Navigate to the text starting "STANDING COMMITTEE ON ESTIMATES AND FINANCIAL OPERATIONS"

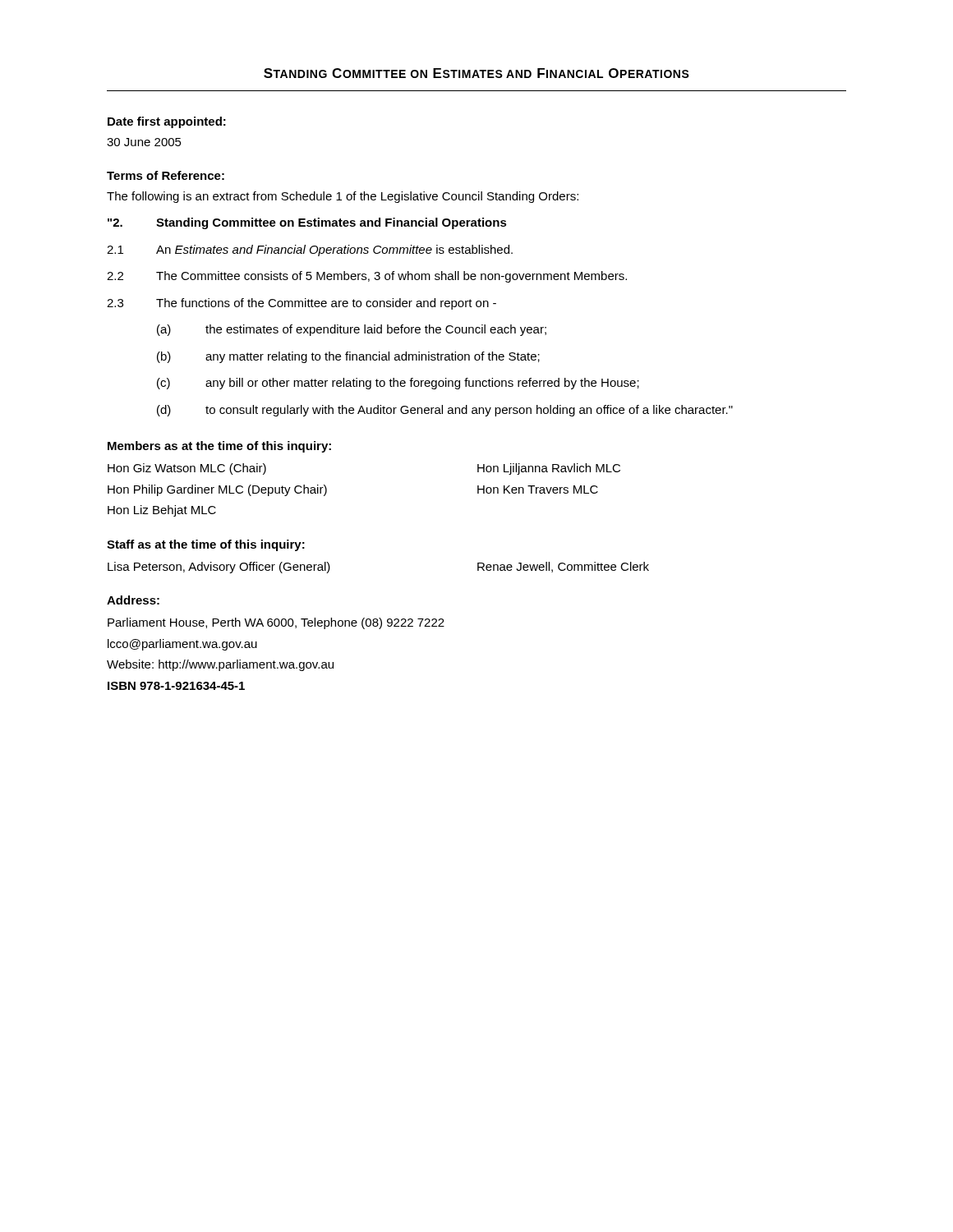(x=476, y=73)
